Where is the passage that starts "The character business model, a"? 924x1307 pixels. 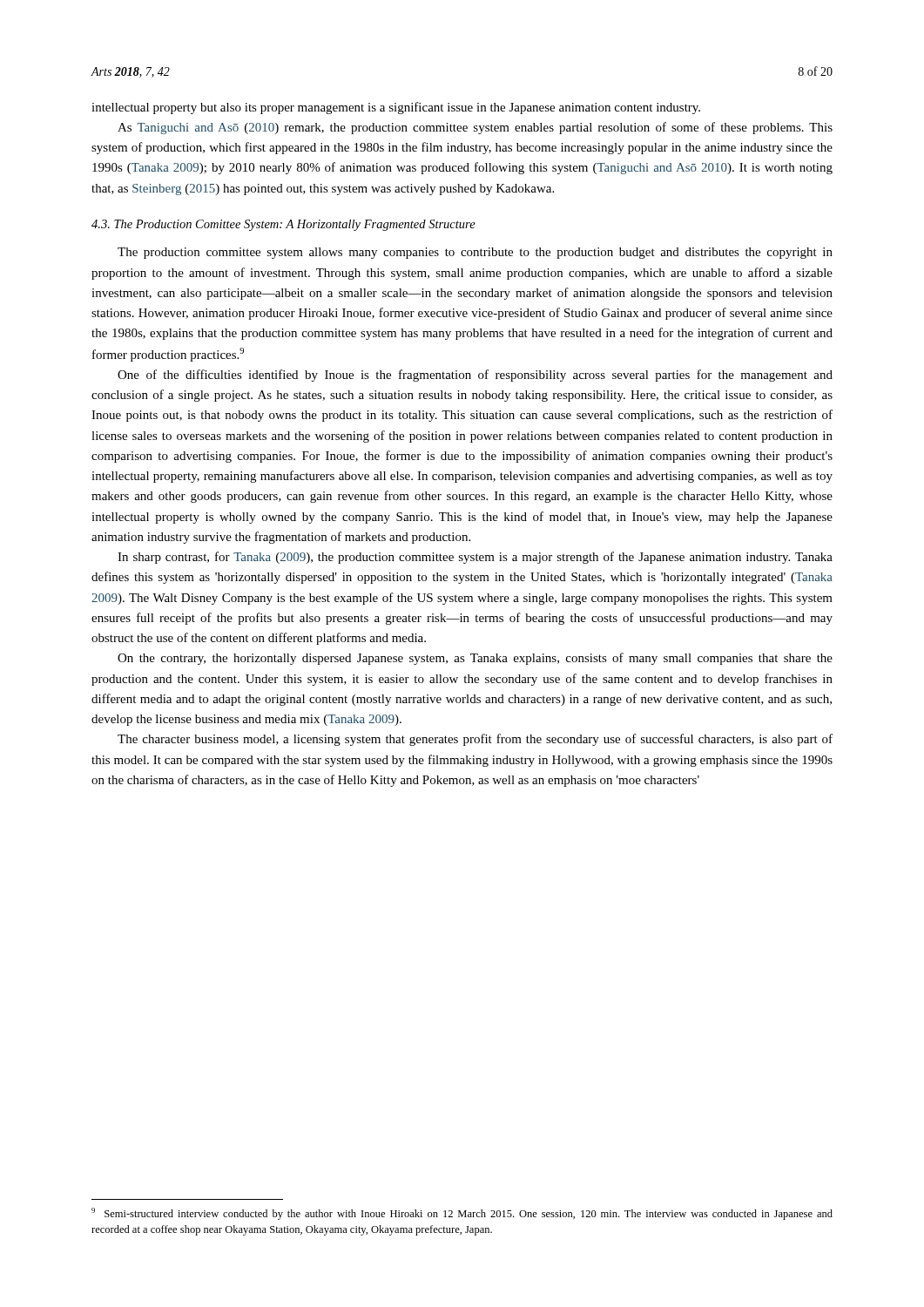click(462, 760)
